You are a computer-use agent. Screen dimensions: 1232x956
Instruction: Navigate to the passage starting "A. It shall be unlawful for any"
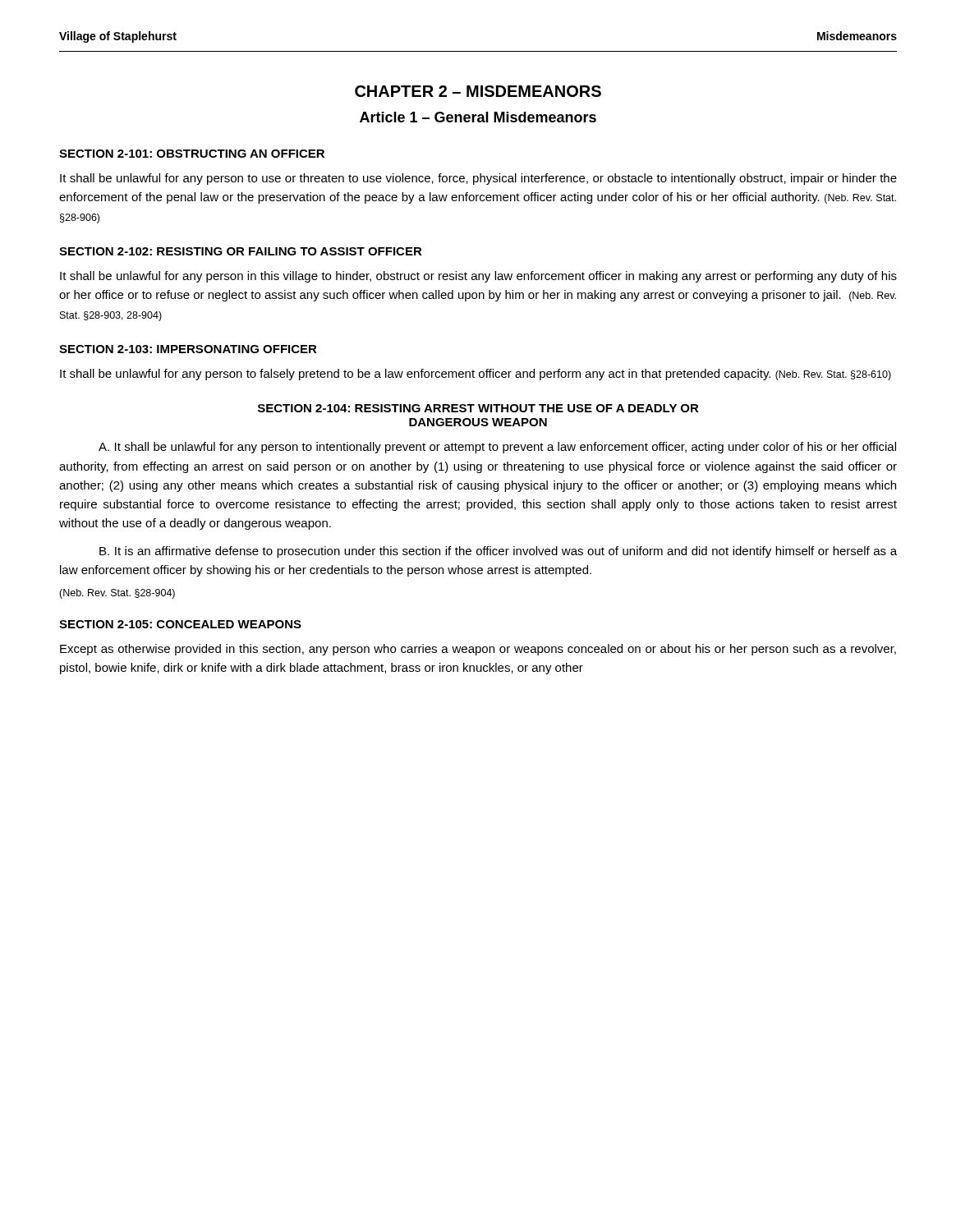coord(478,485)
